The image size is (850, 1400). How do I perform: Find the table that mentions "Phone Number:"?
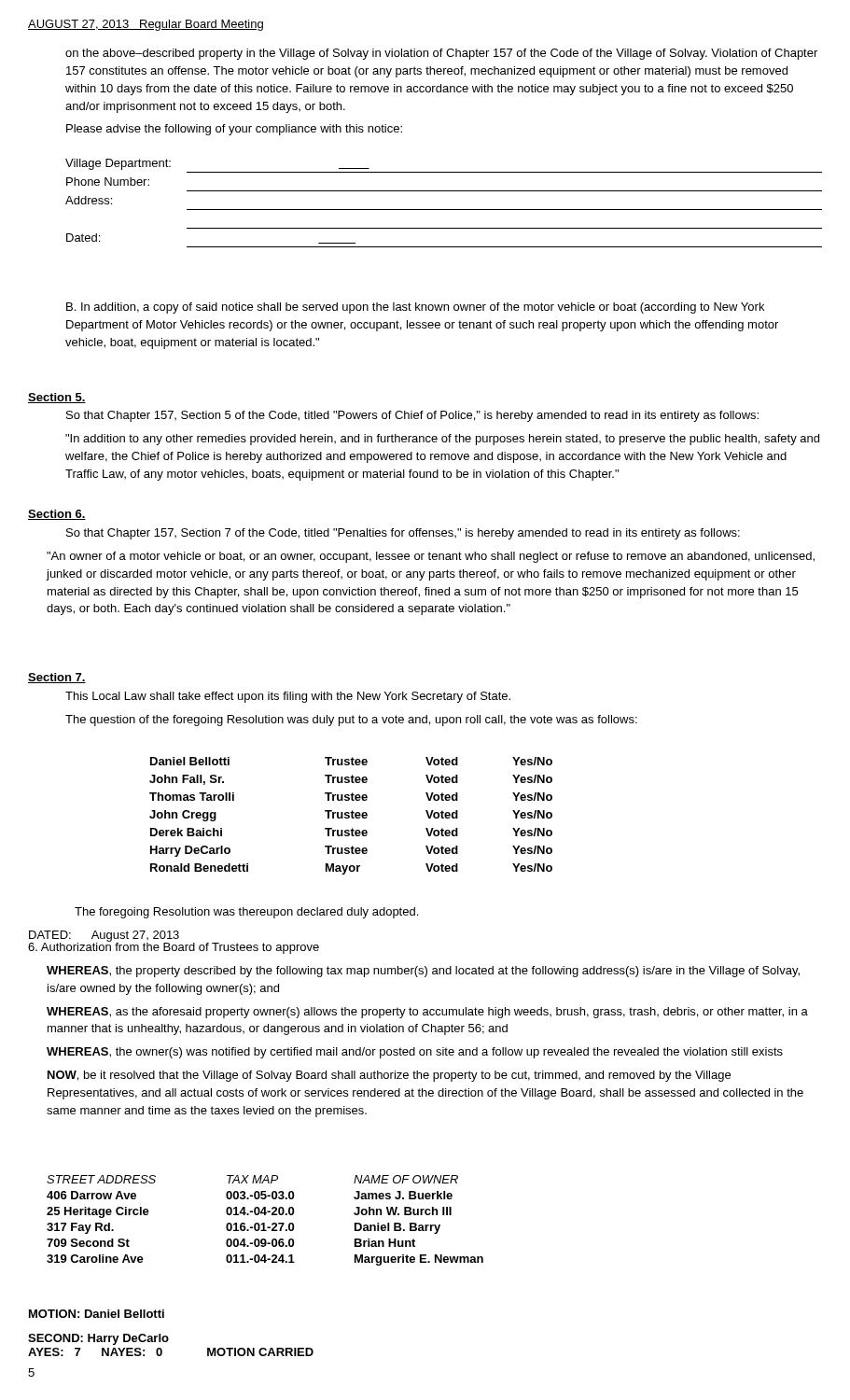pyautogui.click(x=444, y=201)
